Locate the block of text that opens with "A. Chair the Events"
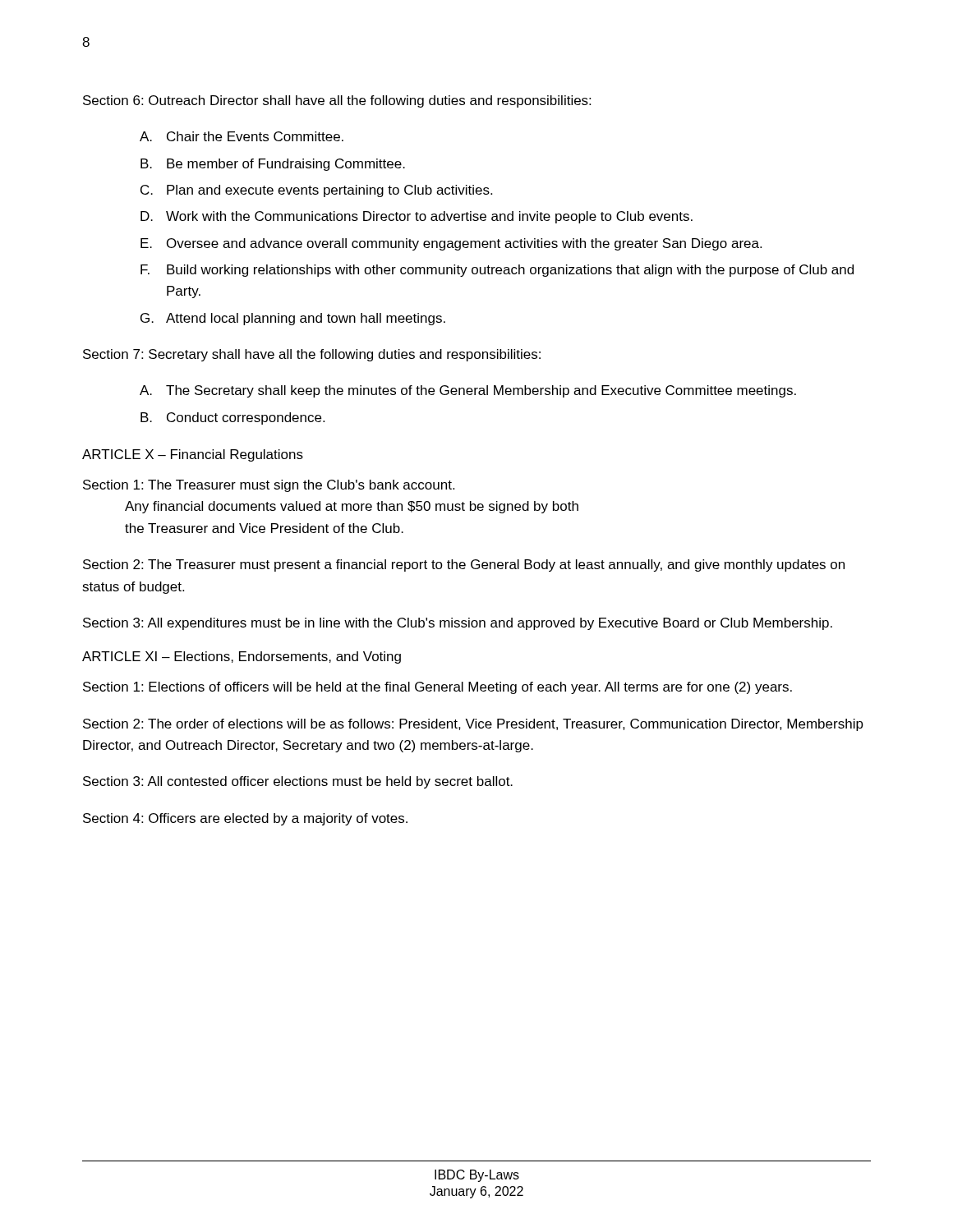The image size is (953, 1232). click(242, 136)
